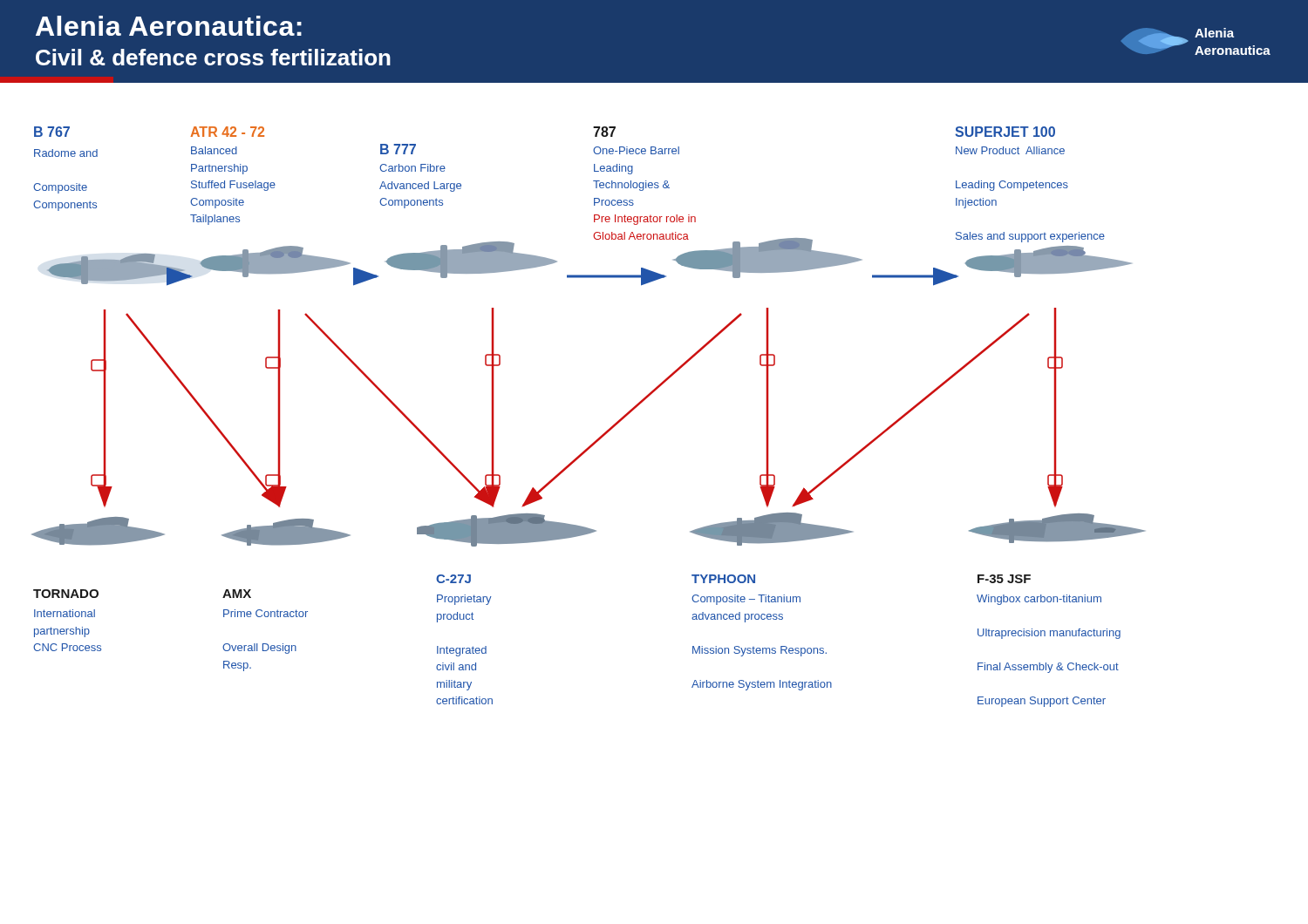The height and width of the screenshot is (924, 1308).
Task: Point to "B 777"
Action: 398,150
